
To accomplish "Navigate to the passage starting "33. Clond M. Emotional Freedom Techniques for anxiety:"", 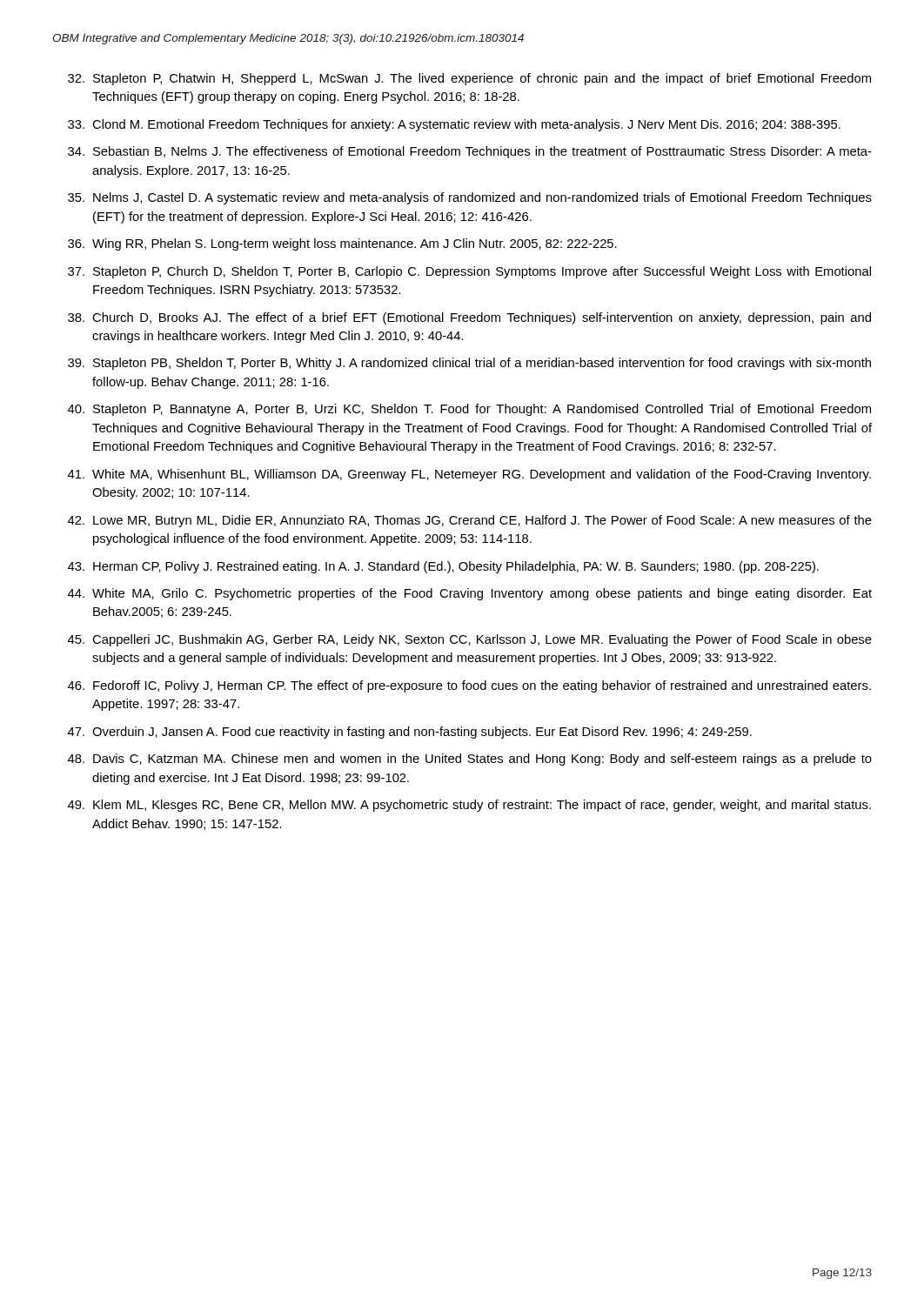I will click(x=462, y=125).
